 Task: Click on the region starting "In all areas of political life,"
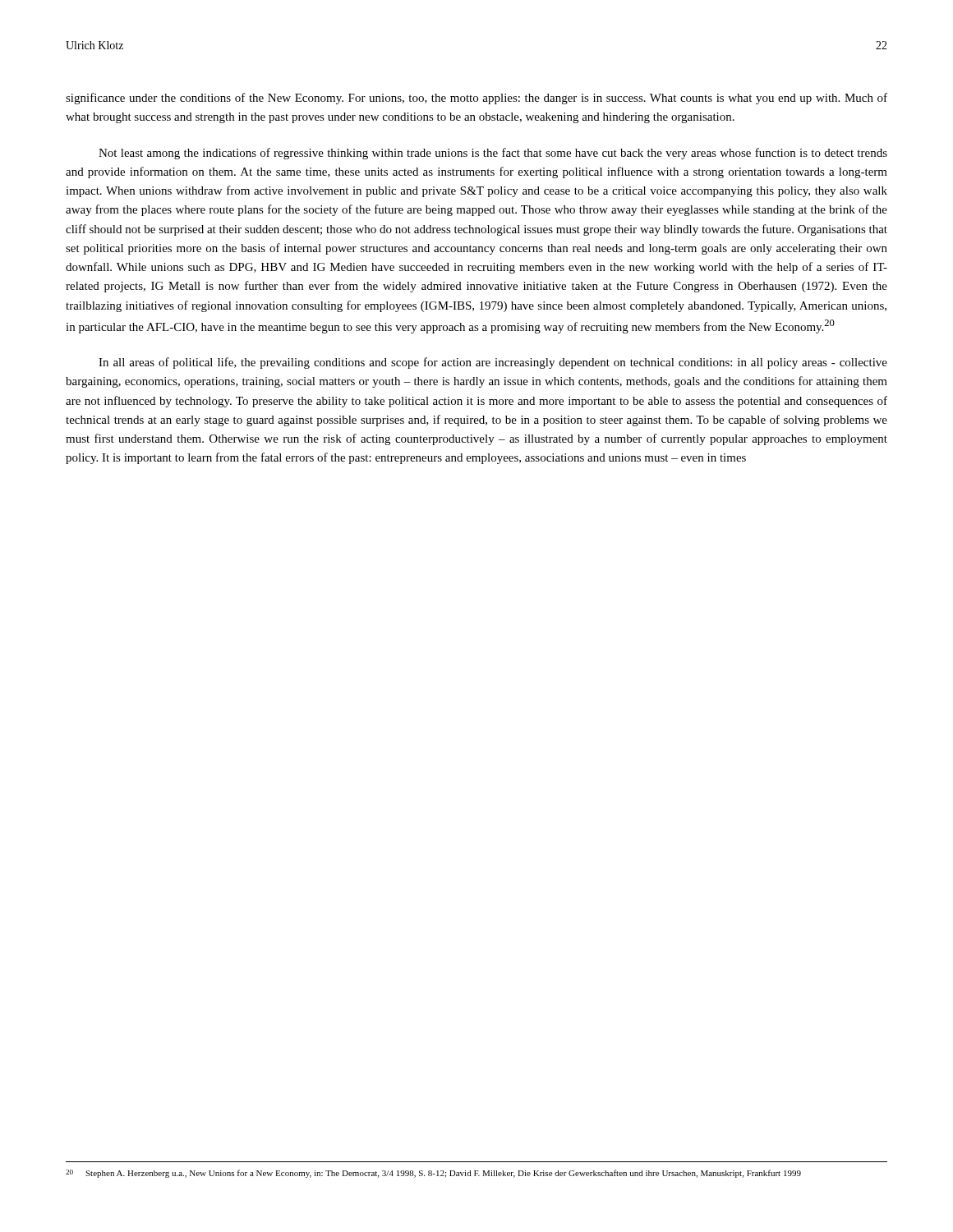[x=476, y=410]
